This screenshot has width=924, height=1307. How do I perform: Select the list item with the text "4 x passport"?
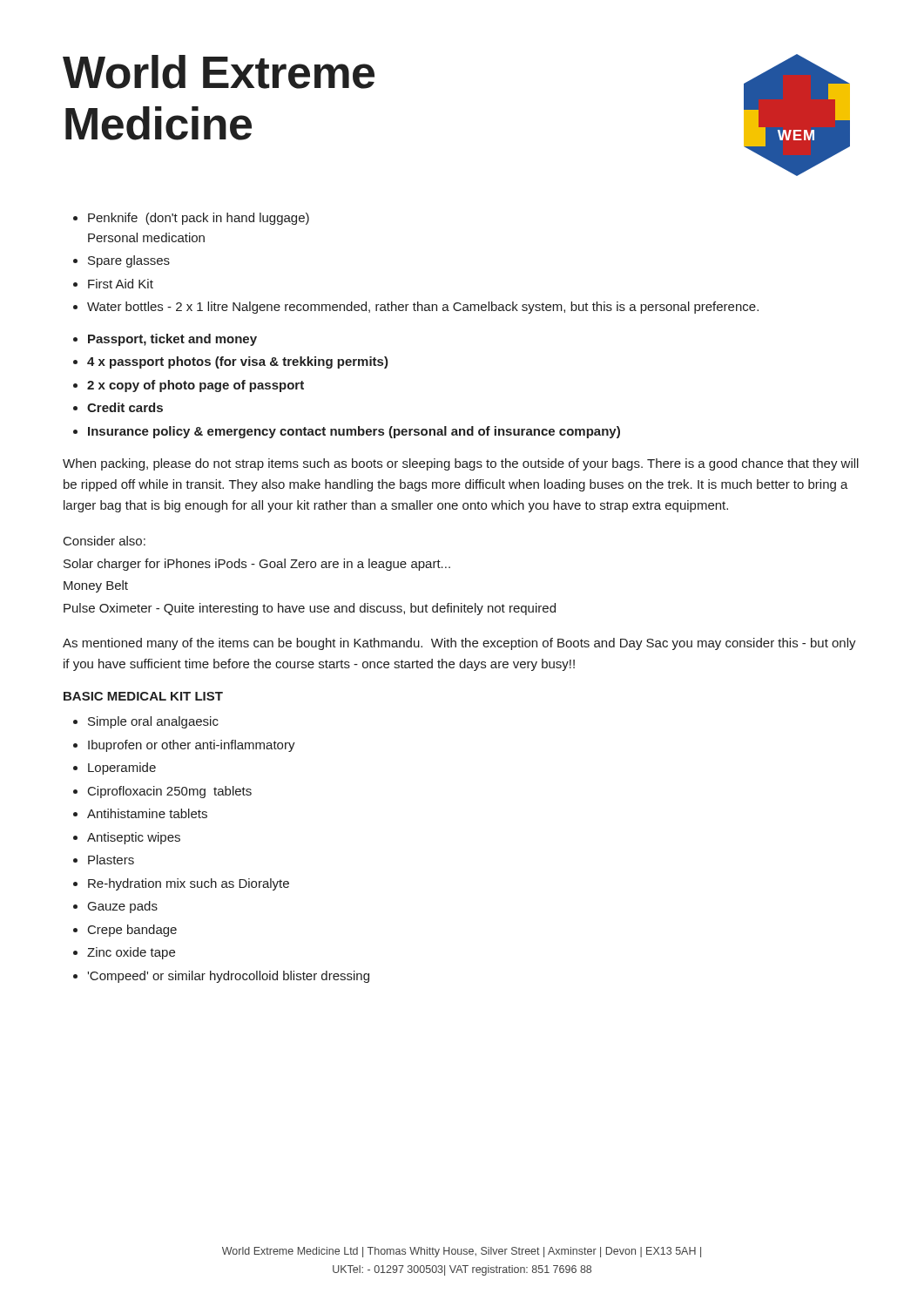click(231, 362)
